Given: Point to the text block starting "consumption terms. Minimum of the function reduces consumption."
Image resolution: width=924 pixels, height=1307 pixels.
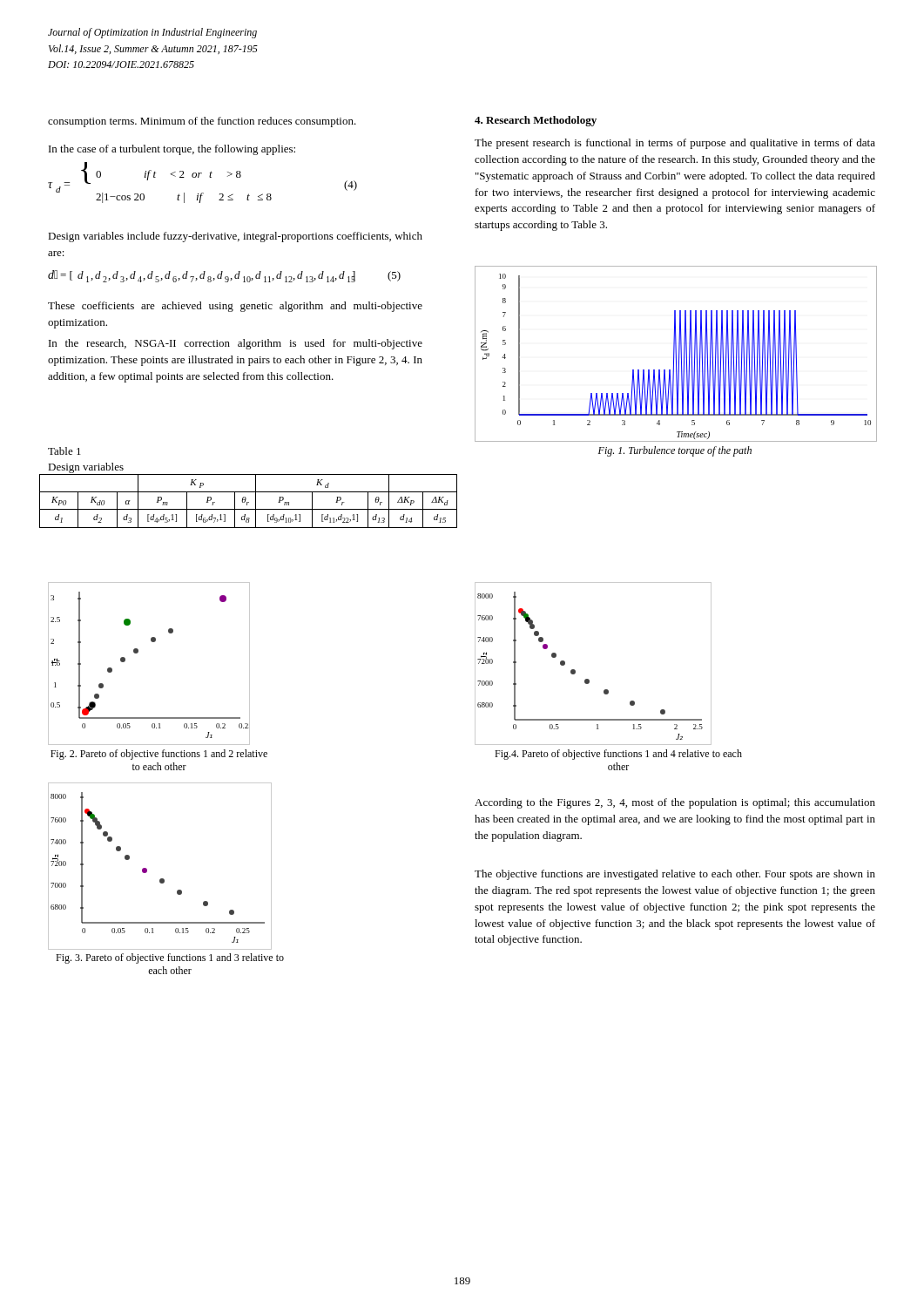Looking at the screenshot, I should (x=202, y=121).
